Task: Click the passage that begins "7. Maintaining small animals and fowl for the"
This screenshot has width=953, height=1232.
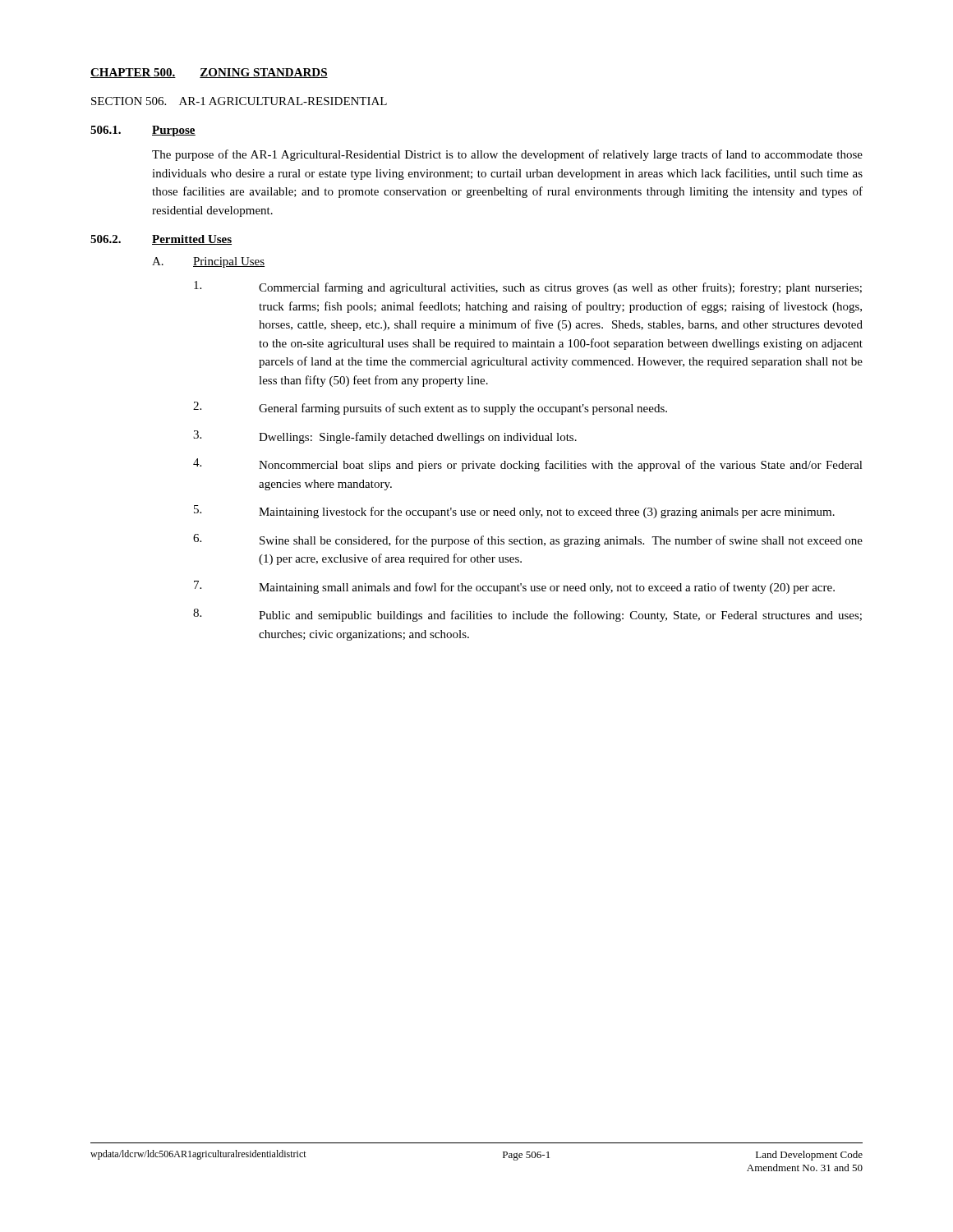Action: click(x=507, y=587)
